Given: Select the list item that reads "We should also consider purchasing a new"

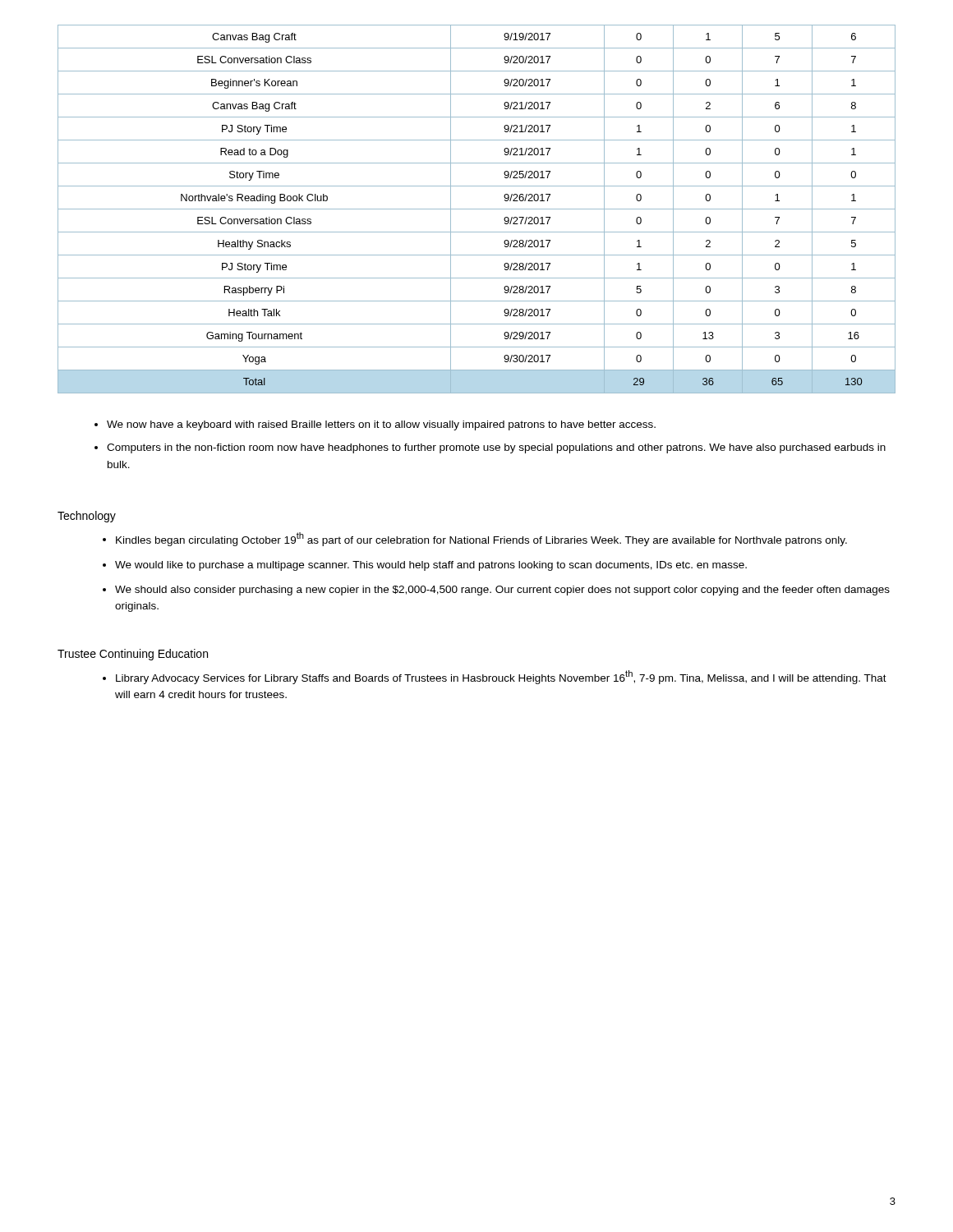Looking at the screenshot, I should pos(502,597).
